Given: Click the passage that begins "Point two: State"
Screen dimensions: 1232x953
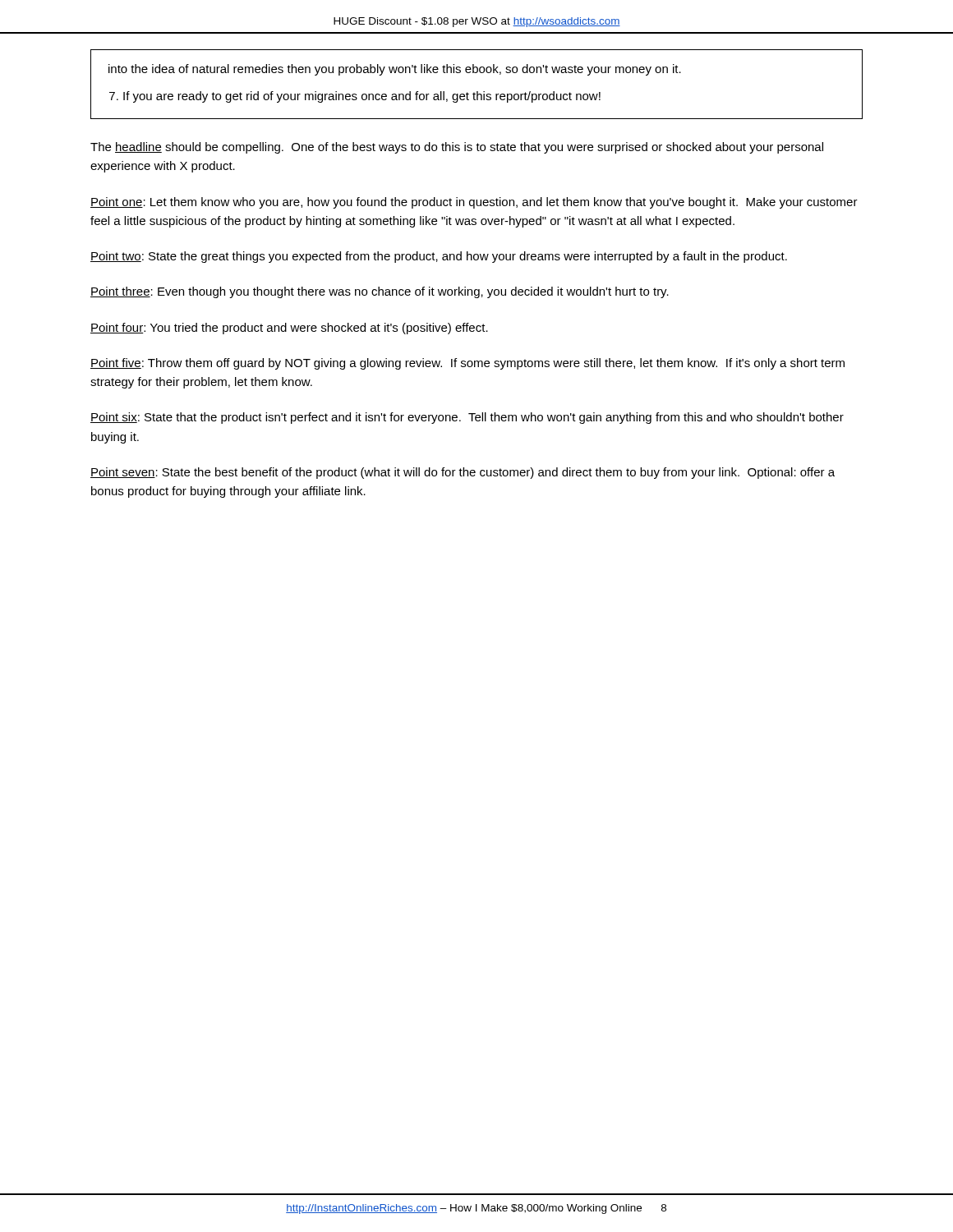Looking at the screenshot, I should [439, 256].
